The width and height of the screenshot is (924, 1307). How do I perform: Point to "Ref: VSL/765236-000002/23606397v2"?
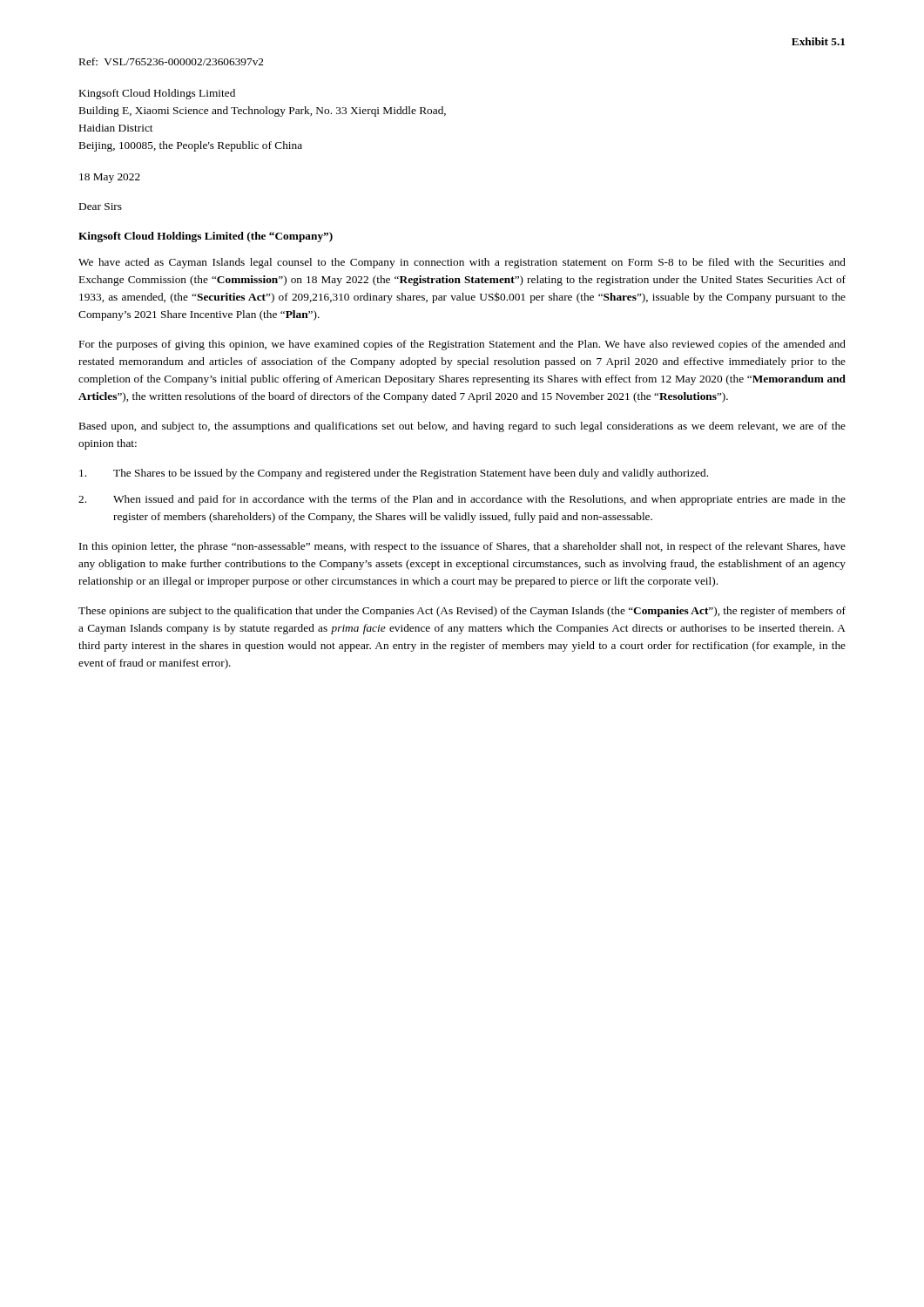[x=171, y=61]
